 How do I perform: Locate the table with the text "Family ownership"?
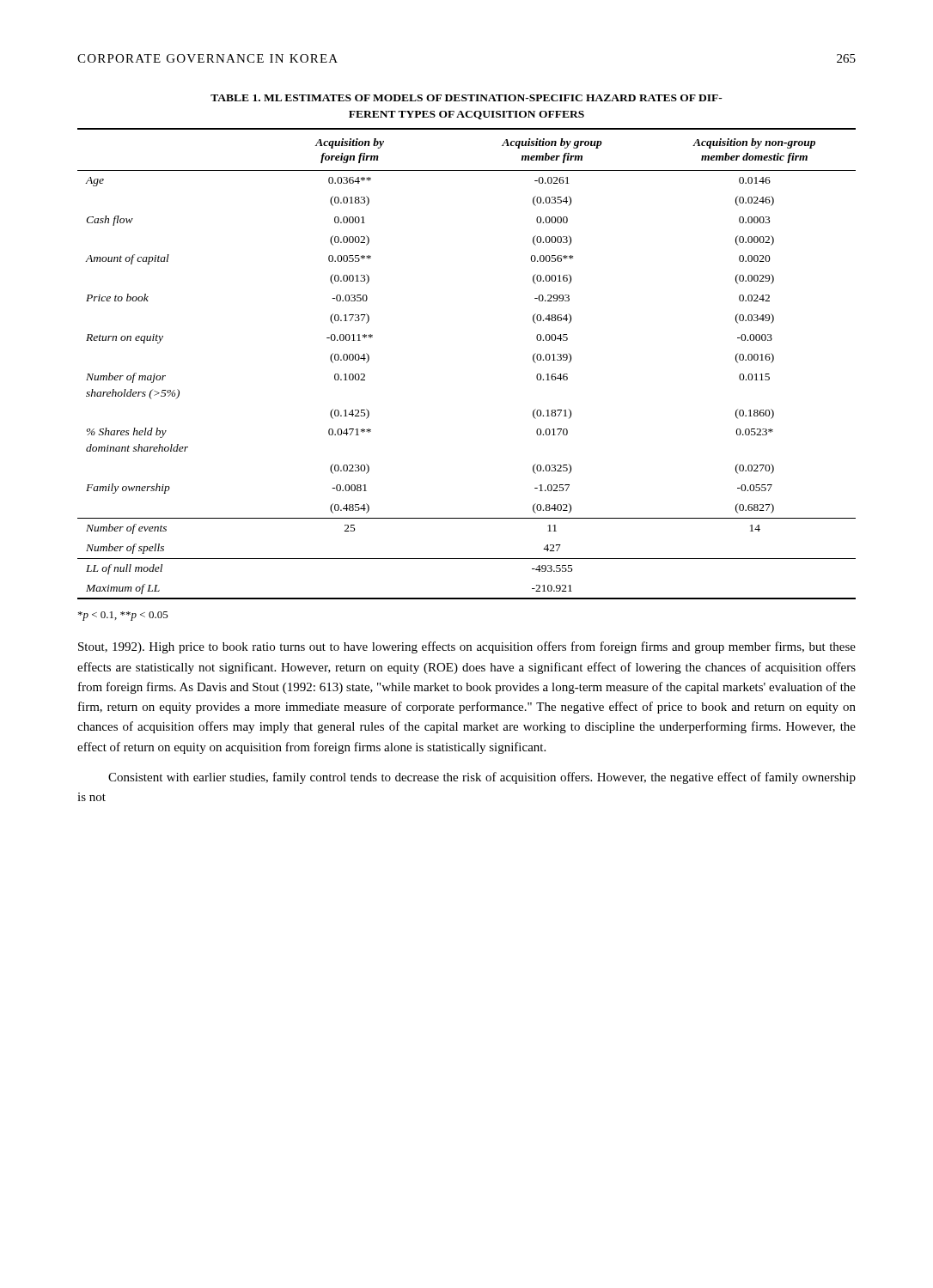(466, 364)
